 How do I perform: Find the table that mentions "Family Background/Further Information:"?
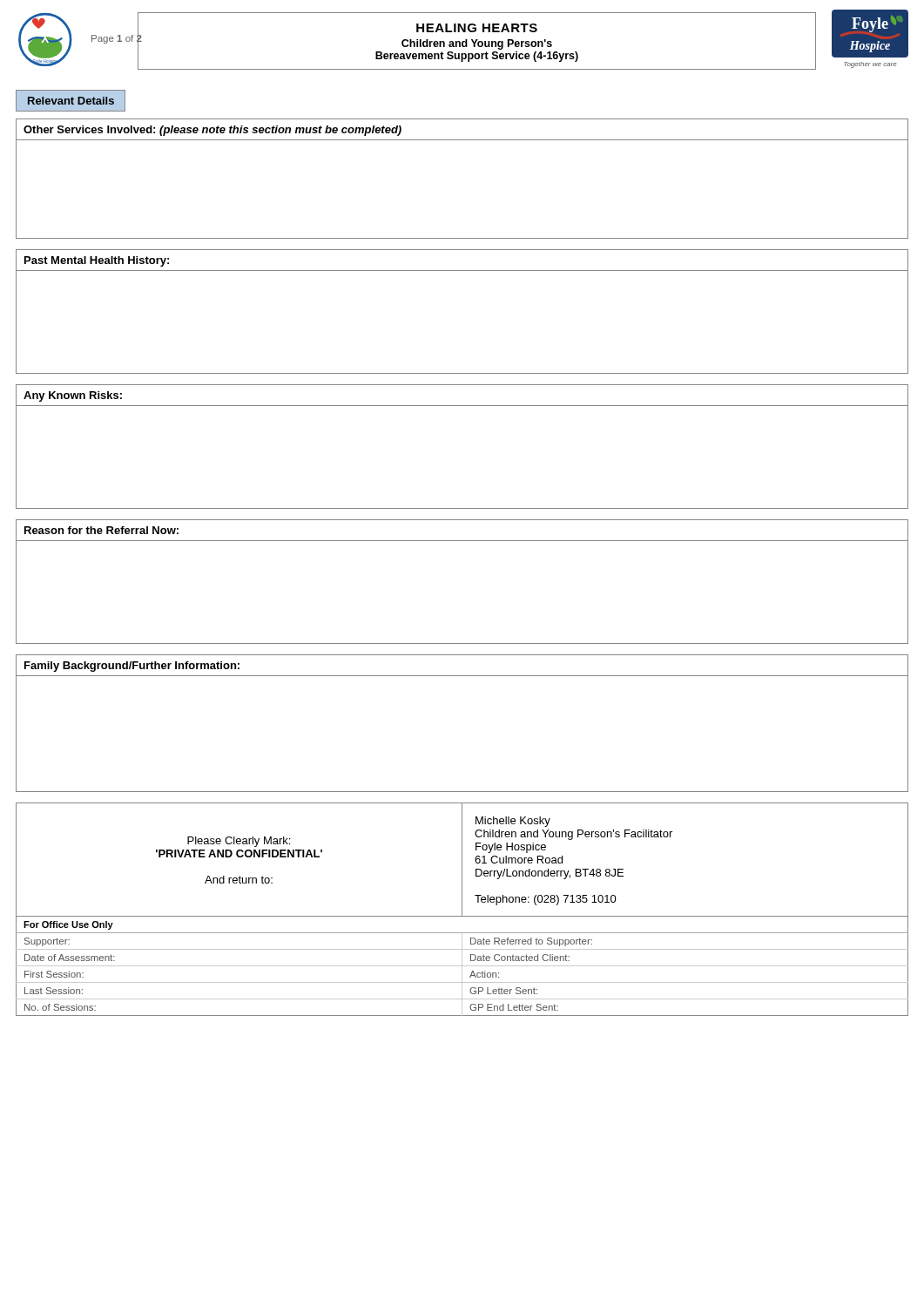coord(462,723)
